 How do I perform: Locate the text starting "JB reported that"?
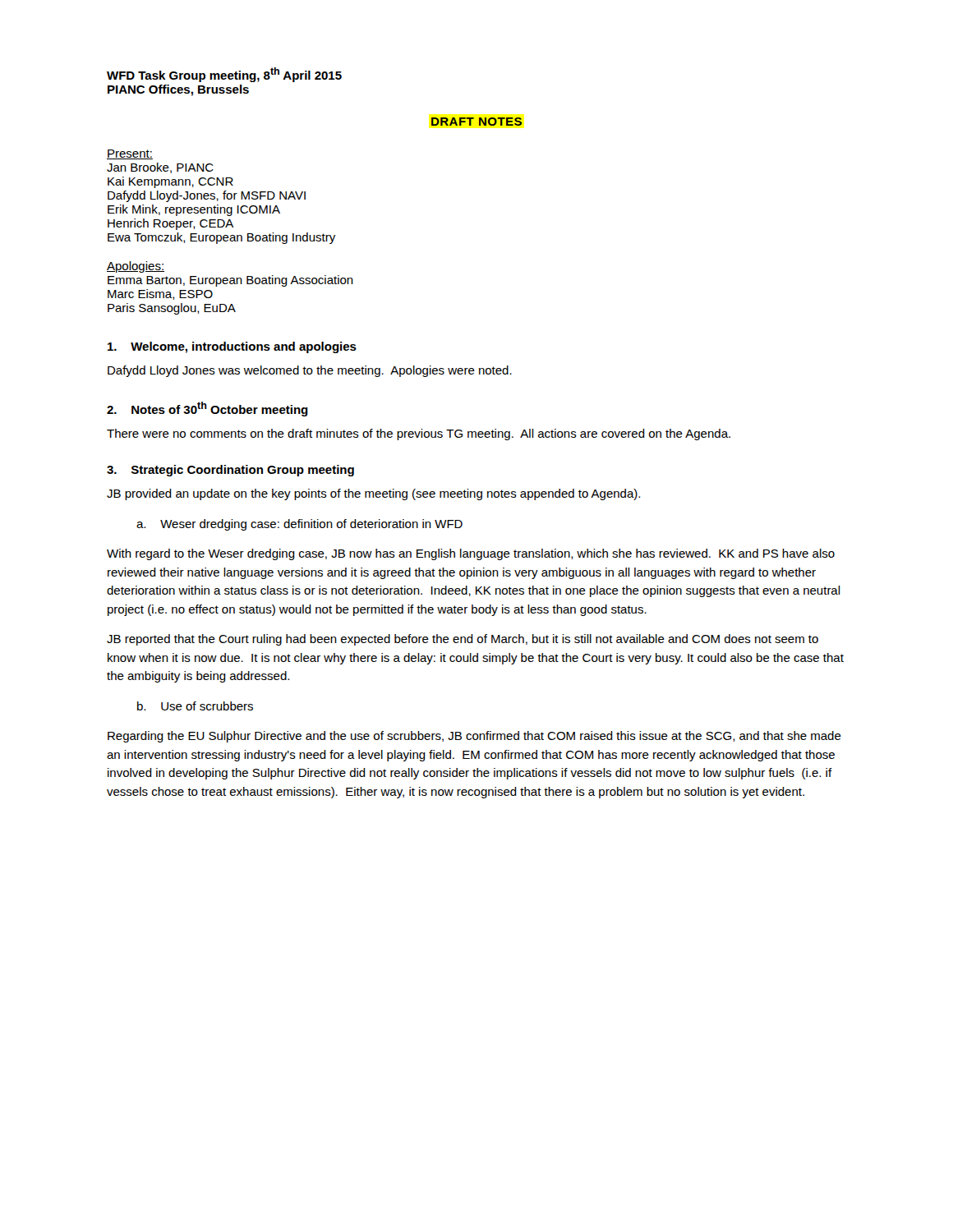475,657
